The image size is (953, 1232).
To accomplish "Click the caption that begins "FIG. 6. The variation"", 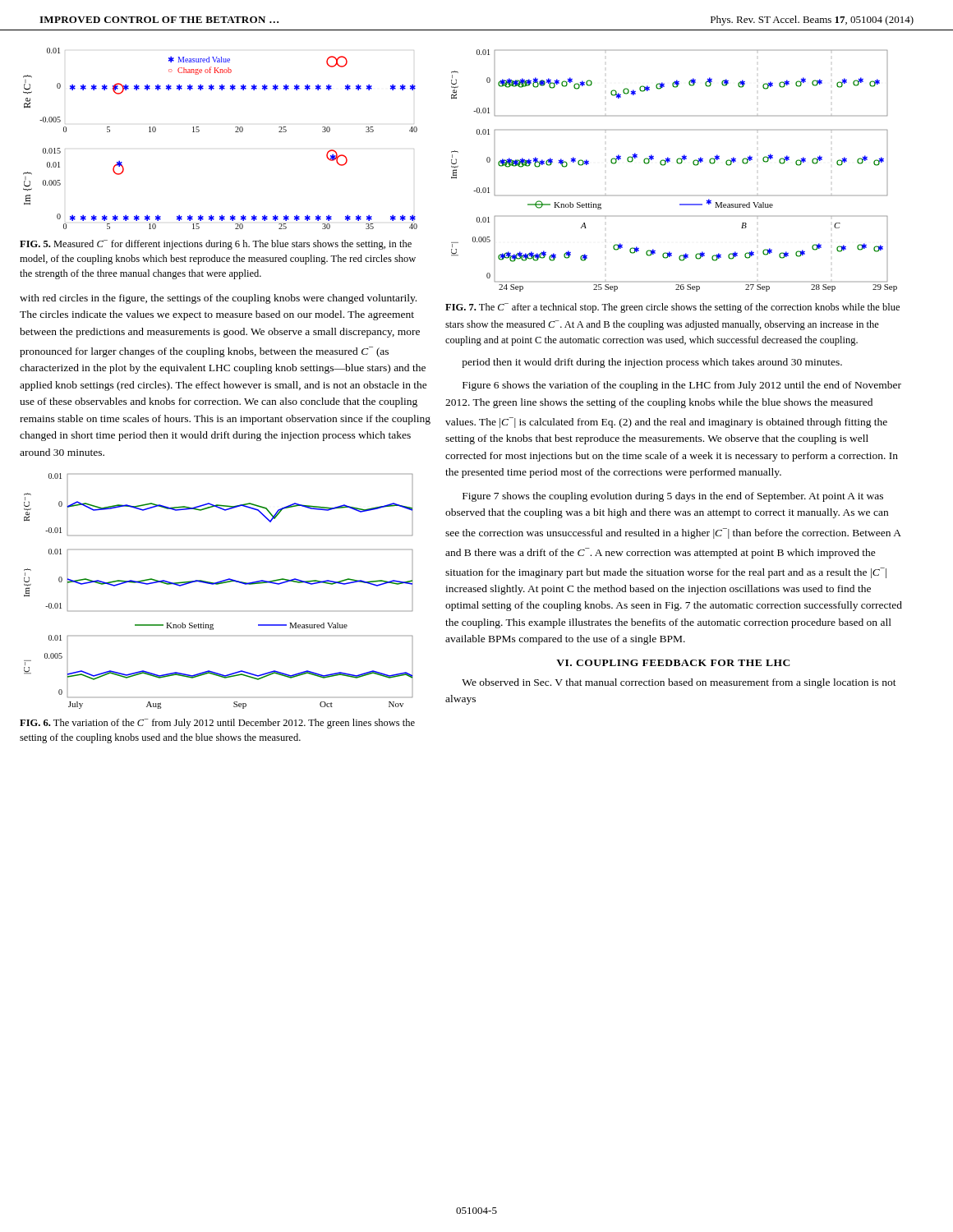I will point(217,729).
